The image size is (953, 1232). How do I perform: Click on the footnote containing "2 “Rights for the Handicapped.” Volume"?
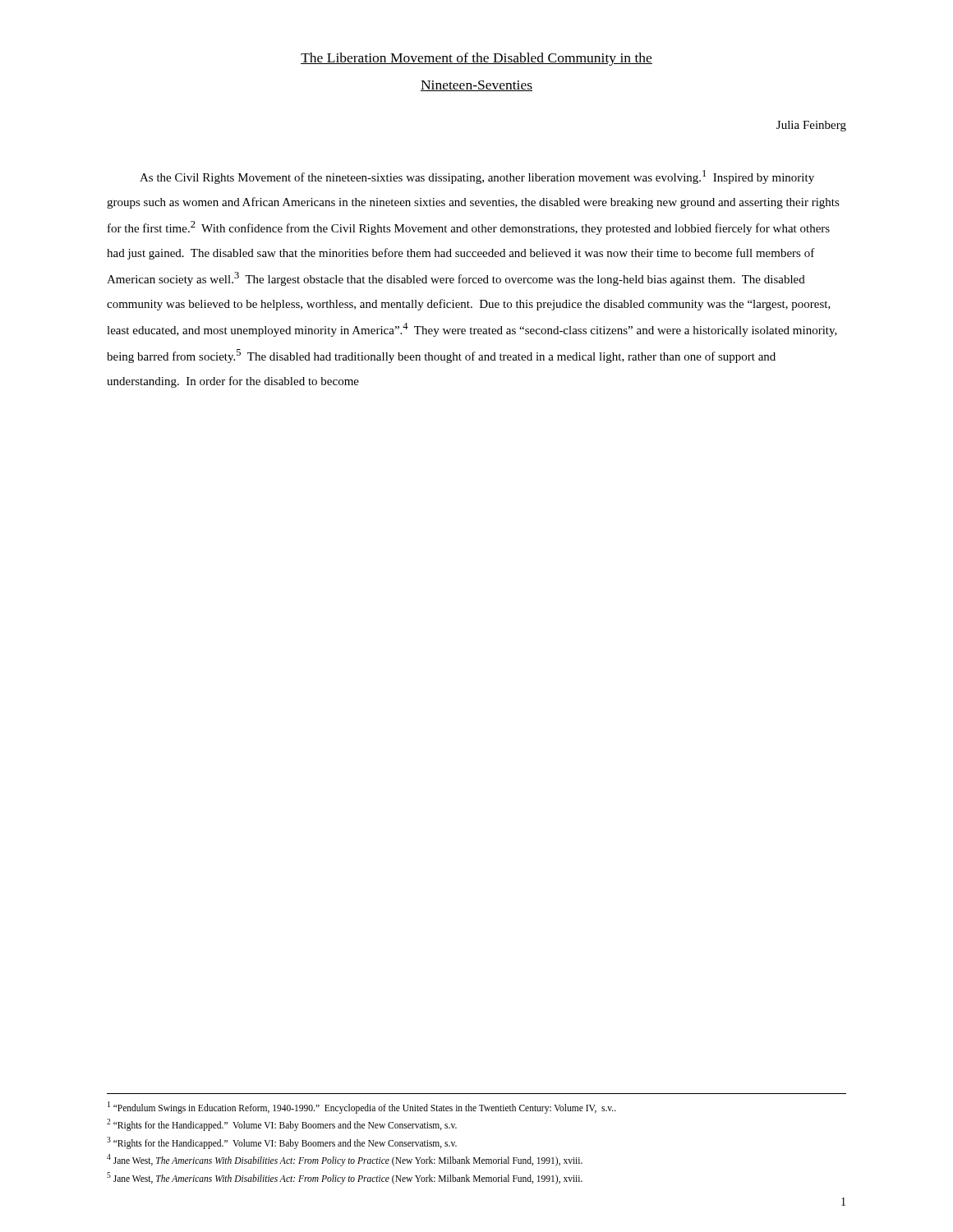pos(282,1124)
